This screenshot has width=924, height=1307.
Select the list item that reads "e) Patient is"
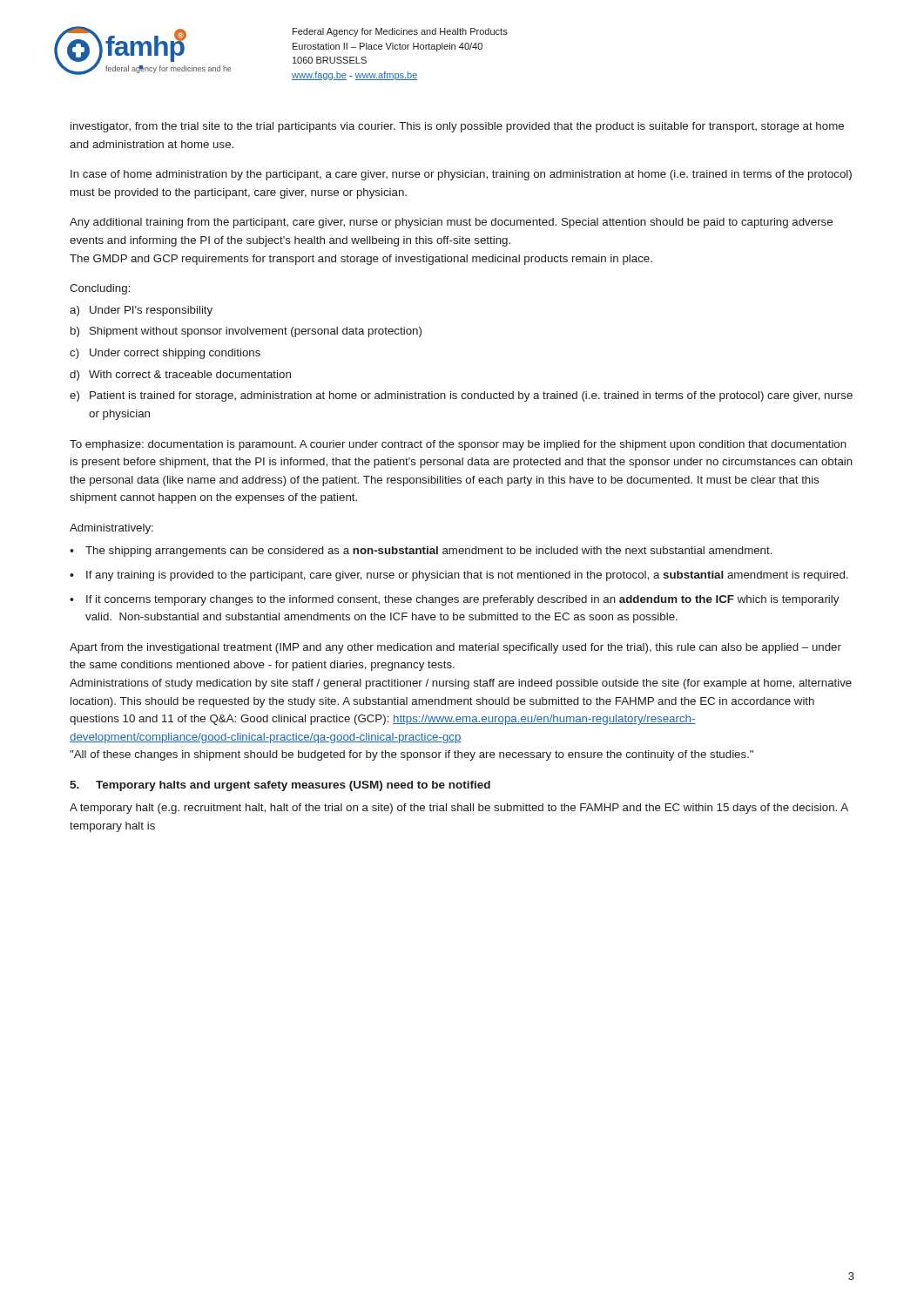tap(462, 405)
